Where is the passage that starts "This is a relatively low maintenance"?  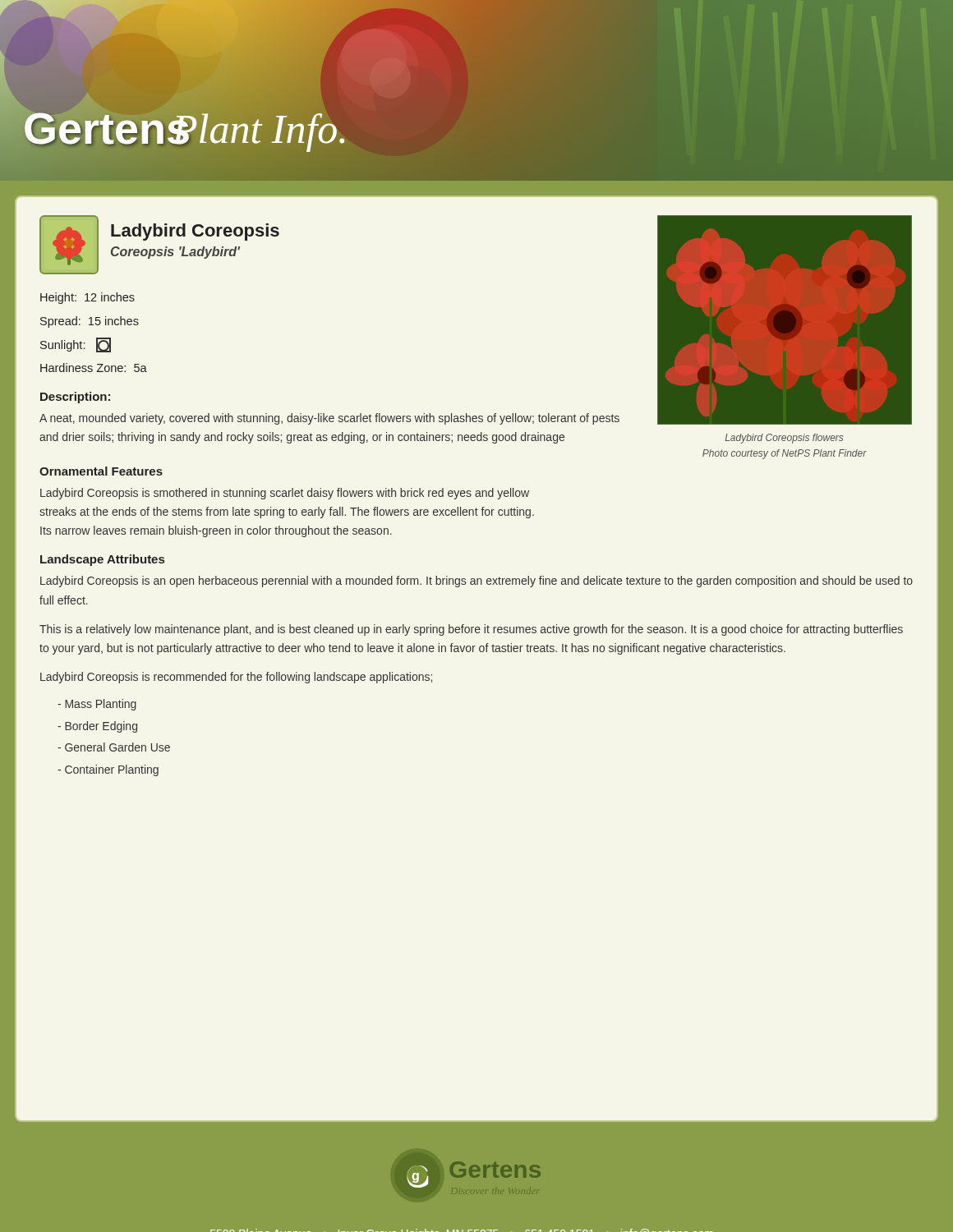[x=471, y=638]
